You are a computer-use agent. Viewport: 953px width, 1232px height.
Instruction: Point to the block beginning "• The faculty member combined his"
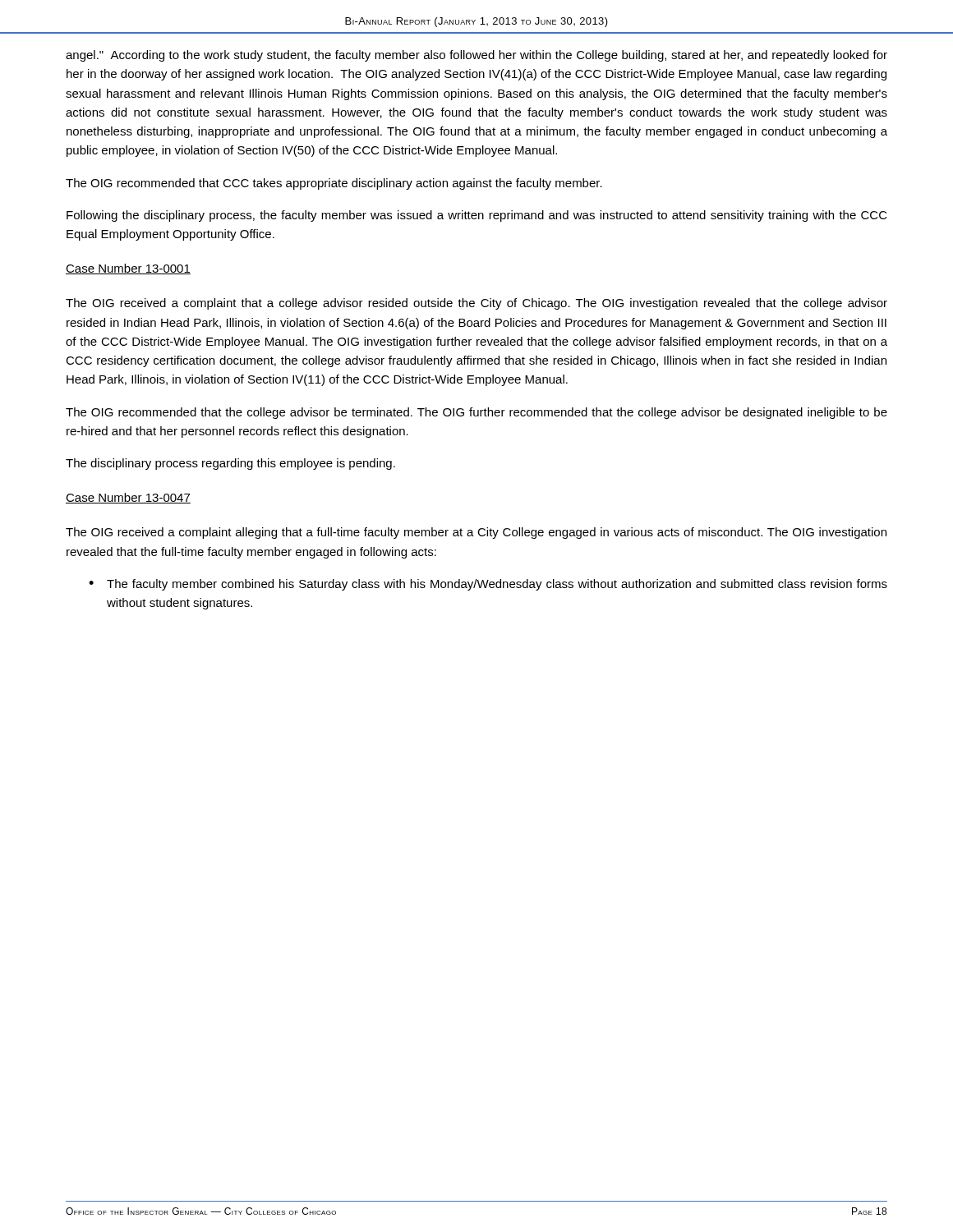pos(488,593)
